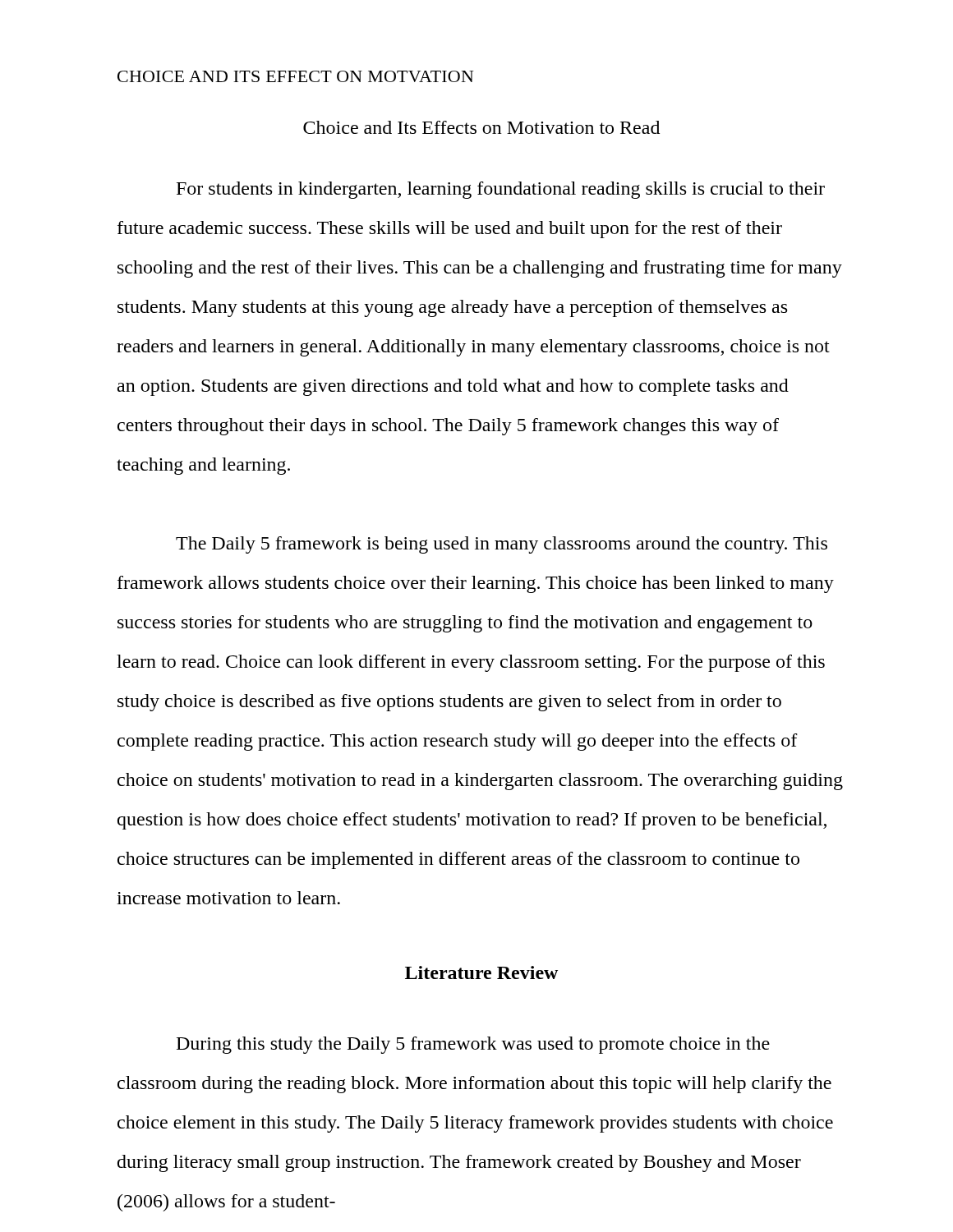Point to the text block starting "During this study the Daily 5"
Viewport: 953px width, 1232px height.
pos(481,1122)
